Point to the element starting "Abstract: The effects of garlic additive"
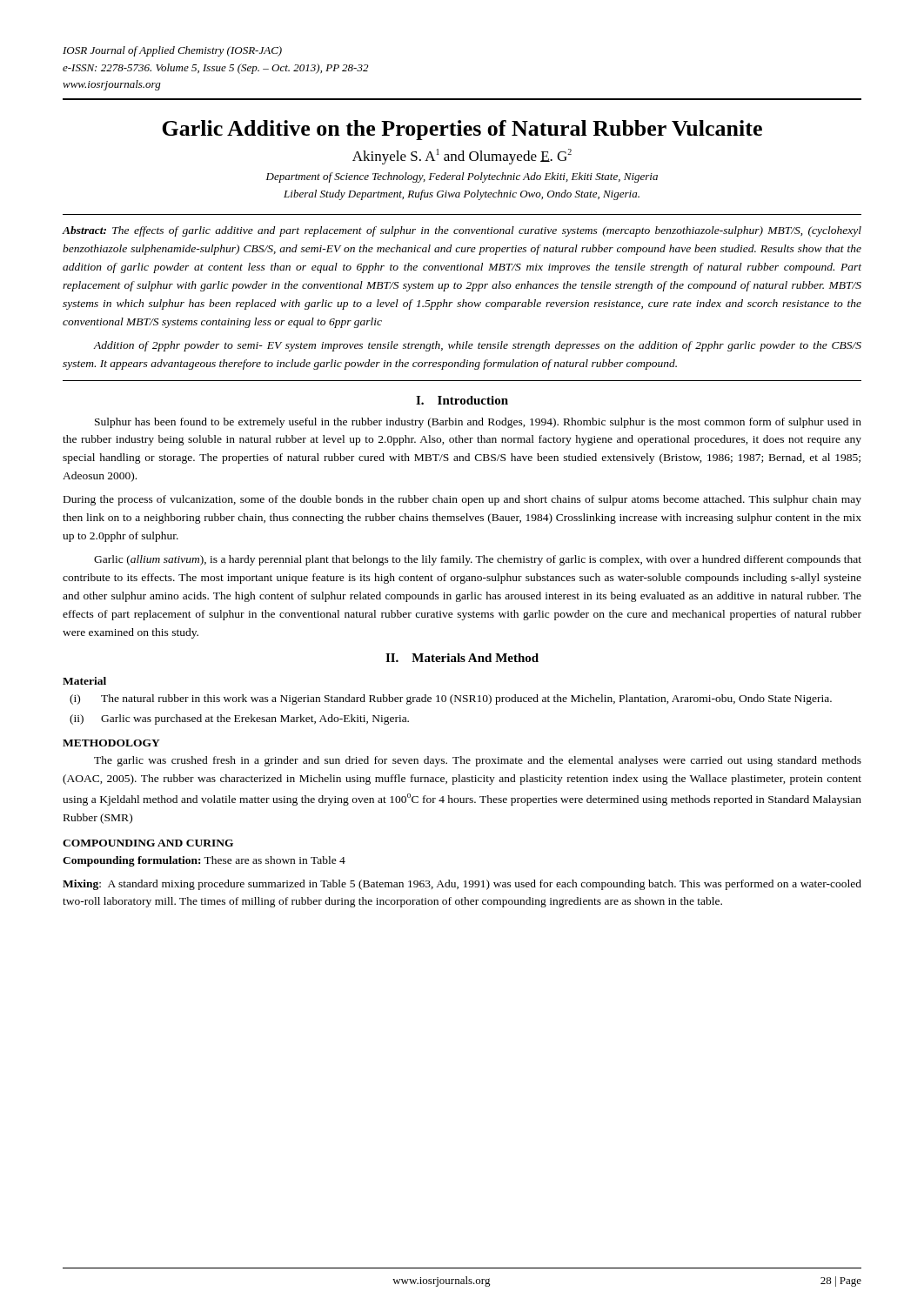 [462, 297]
